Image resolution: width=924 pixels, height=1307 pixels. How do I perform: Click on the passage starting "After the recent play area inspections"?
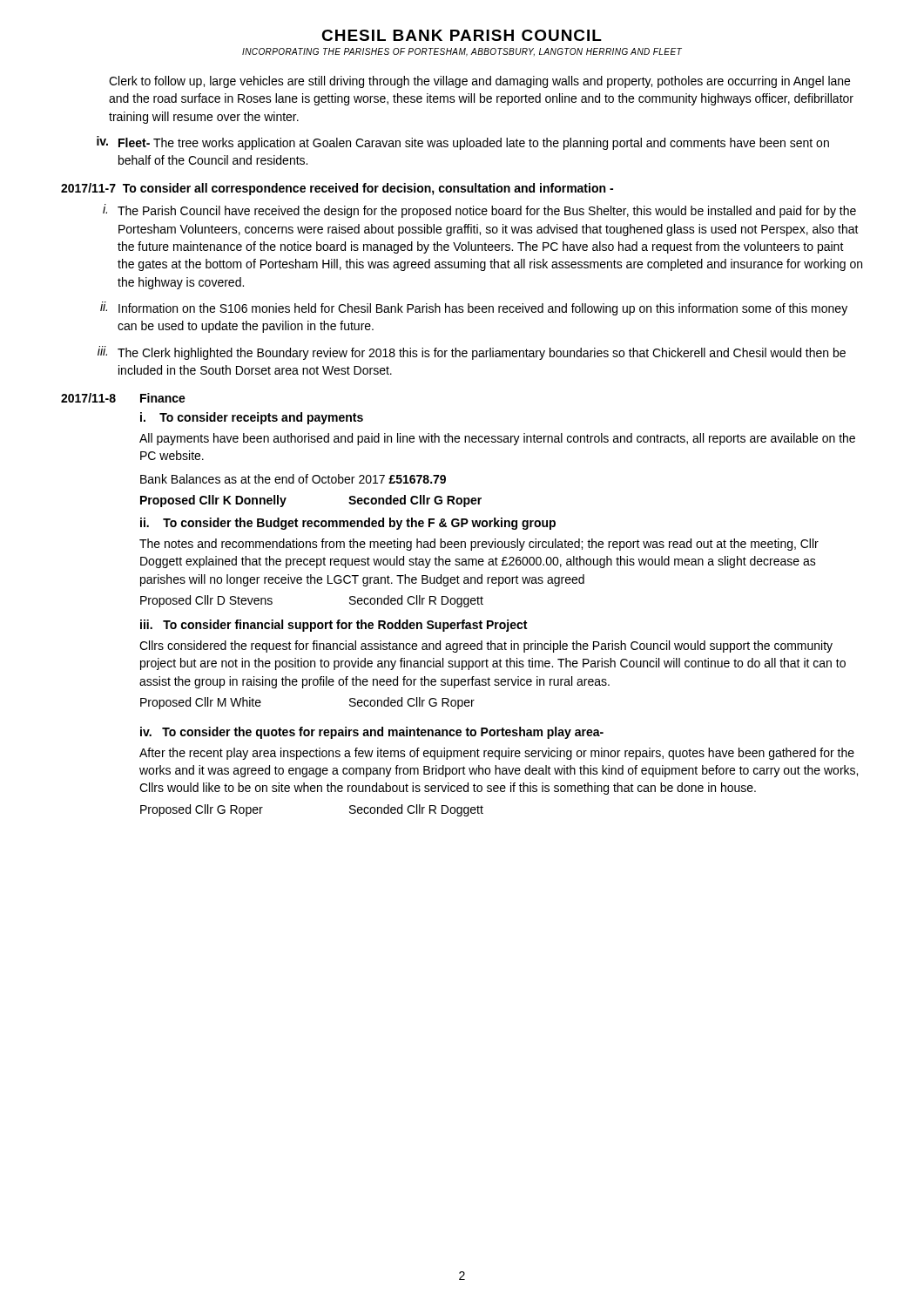[x=499, y=770]
